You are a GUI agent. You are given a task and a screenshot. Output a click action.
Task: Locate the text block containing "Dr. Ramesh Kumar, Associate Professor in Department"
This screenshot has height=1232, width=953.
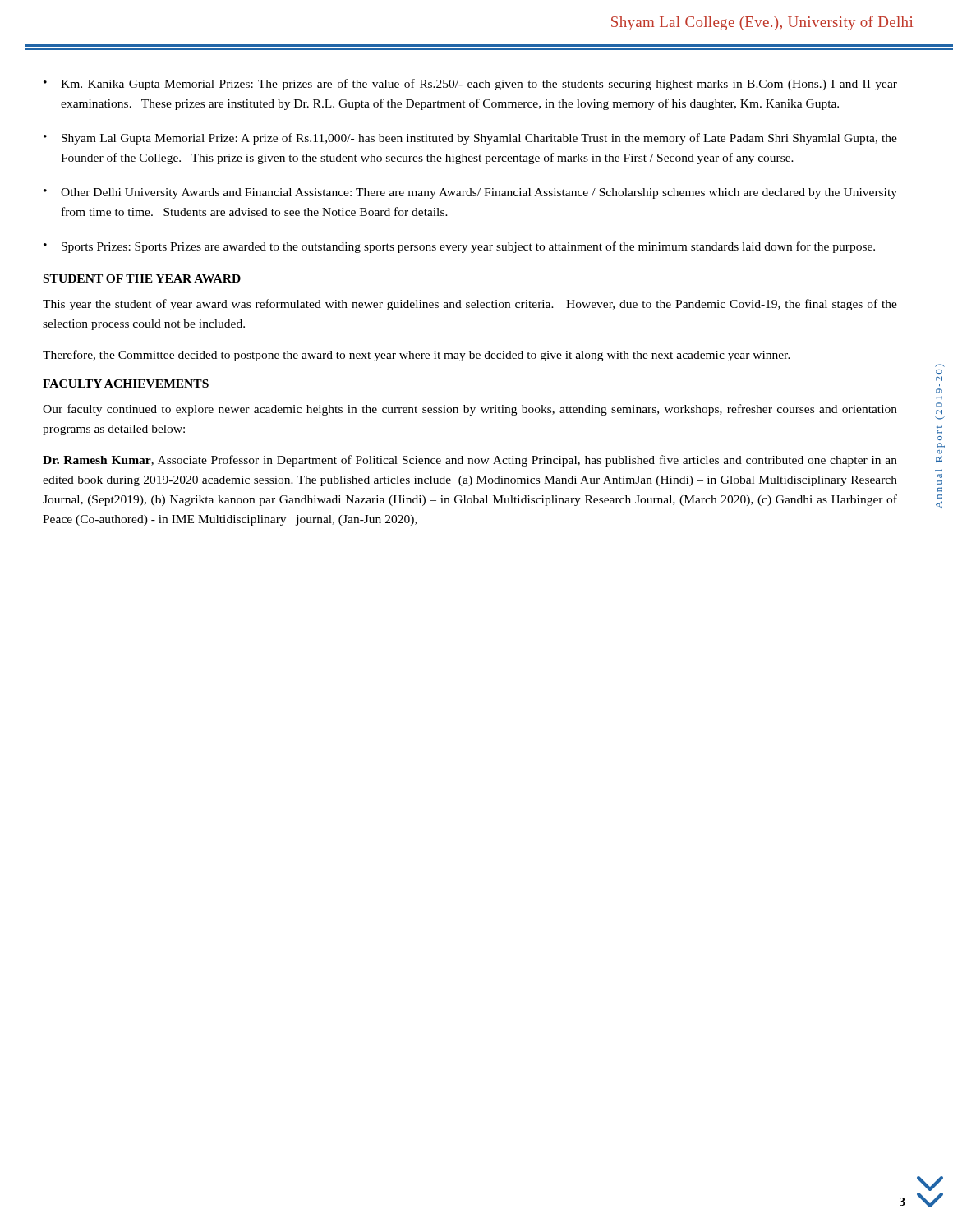(470, 489)
